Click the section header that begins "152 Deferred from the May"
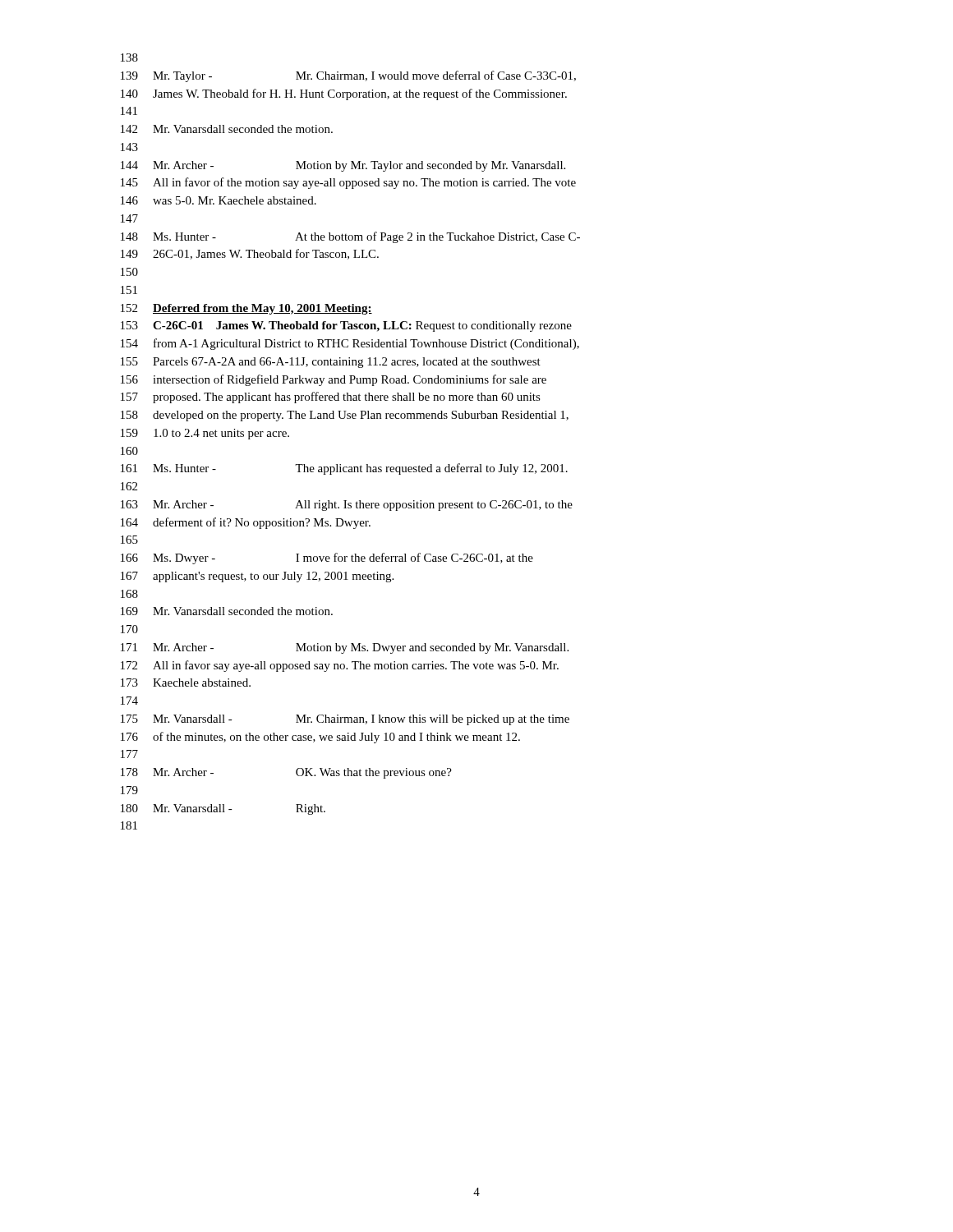This screenshot has height=1232, width=953. (x=246, y=309)
